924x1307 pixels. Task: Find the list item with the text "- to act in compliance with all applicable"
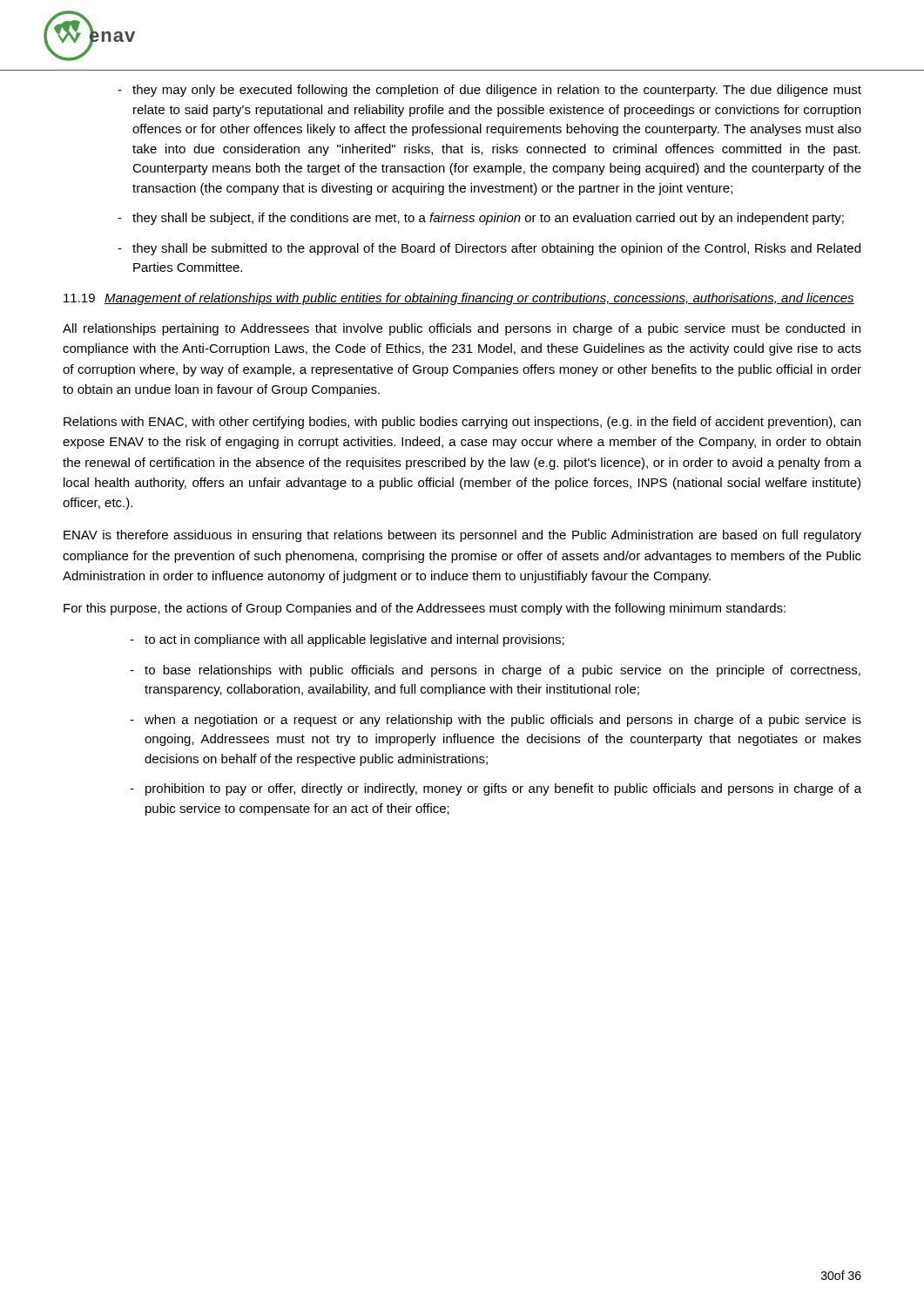coord(485,640)
